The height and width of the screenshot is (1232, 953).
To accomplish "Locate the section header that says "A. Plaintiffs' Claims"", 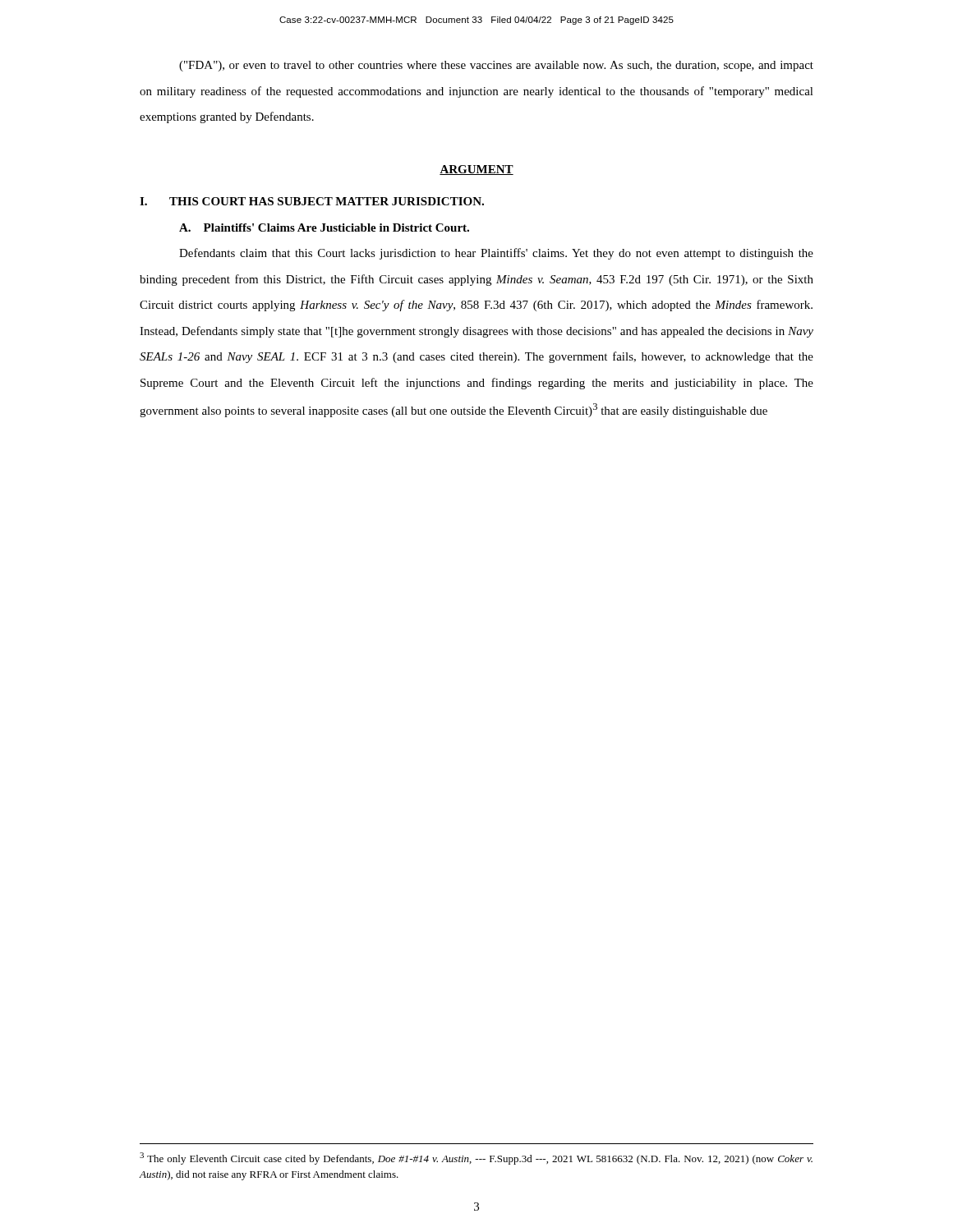I will (x=324, y=227).
